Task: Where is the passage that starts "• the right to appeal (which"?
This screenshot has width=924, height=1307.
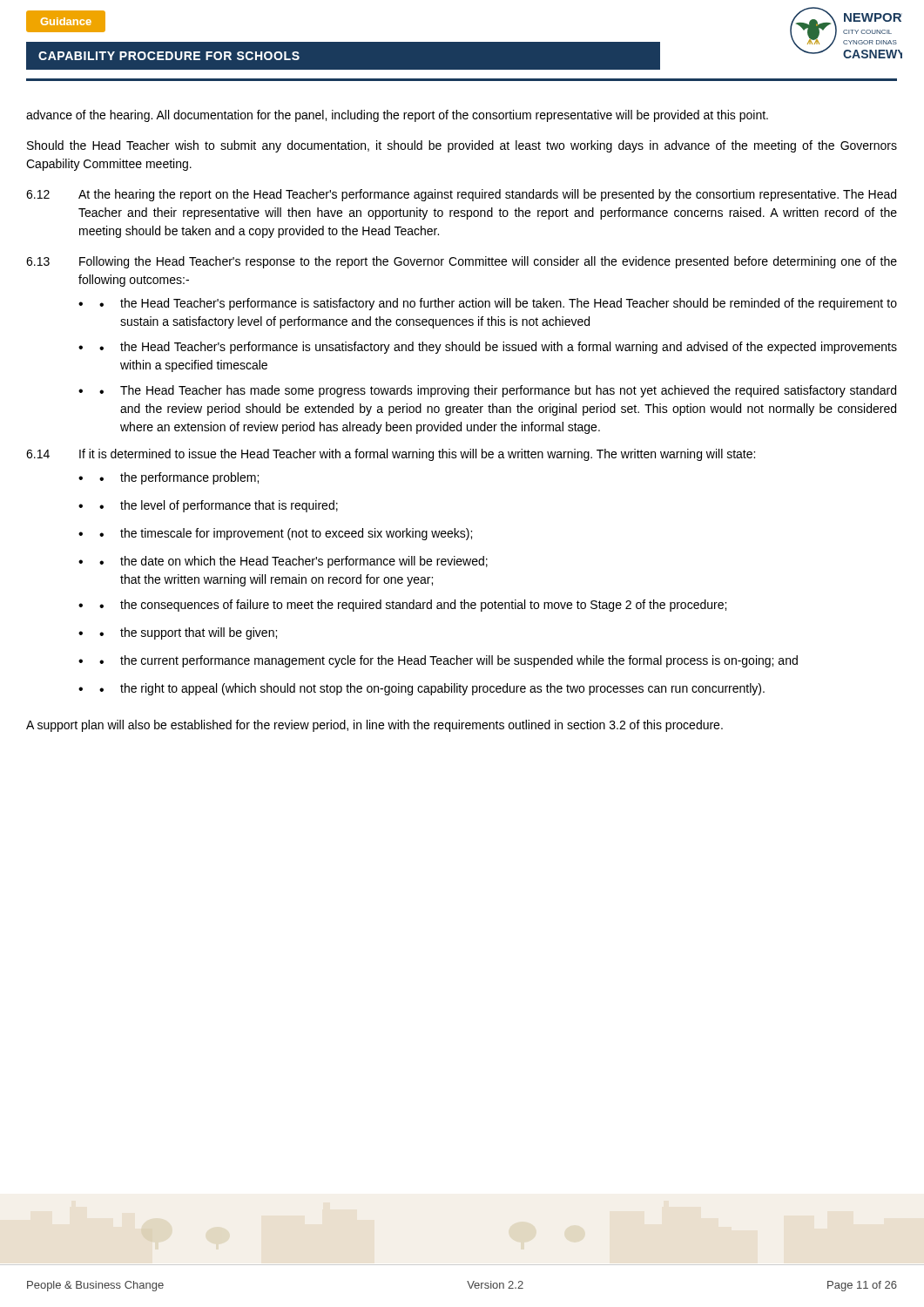Action: point(432,690)
